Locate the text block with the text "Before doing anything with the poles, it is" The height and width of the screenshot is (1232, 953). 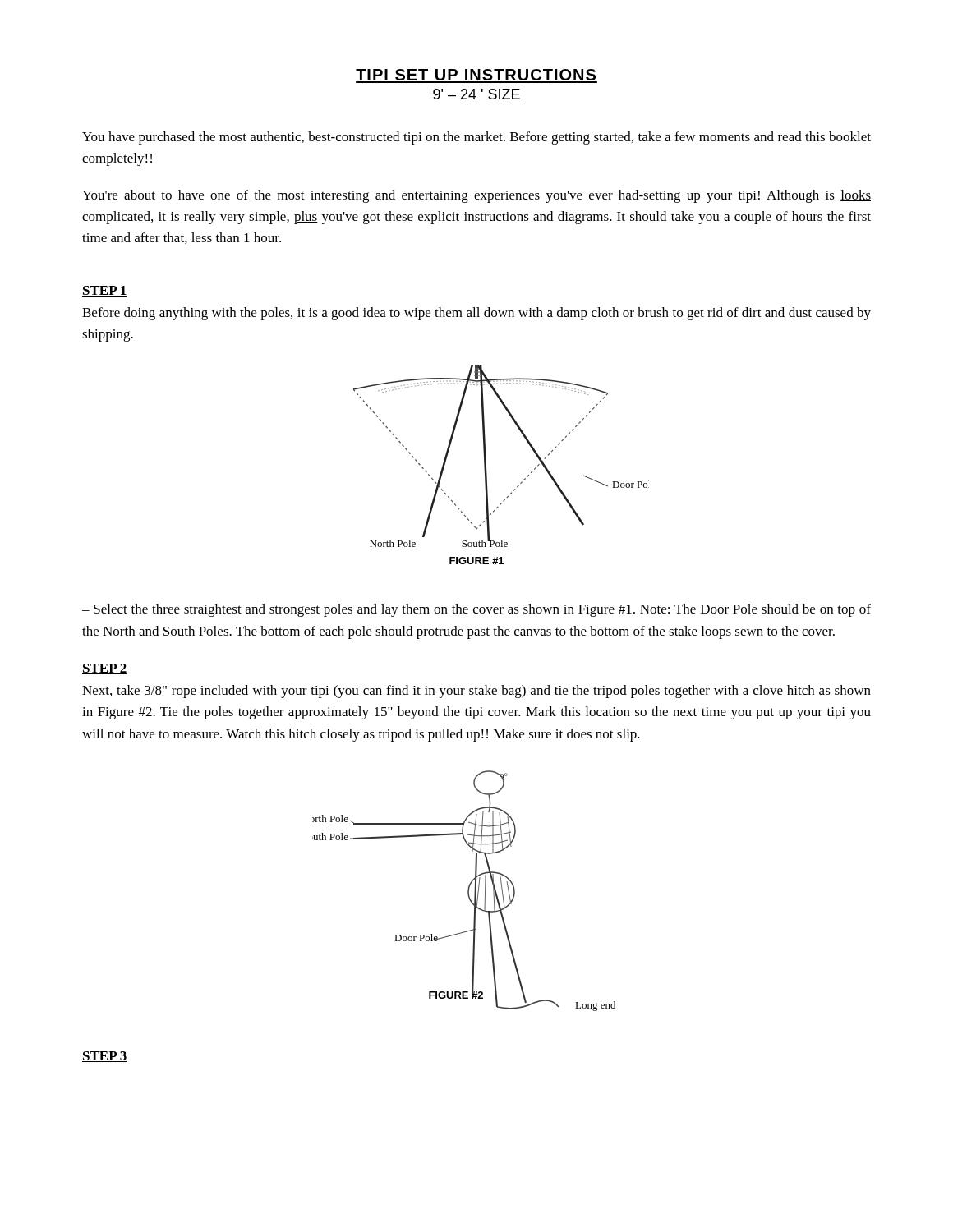476,323
